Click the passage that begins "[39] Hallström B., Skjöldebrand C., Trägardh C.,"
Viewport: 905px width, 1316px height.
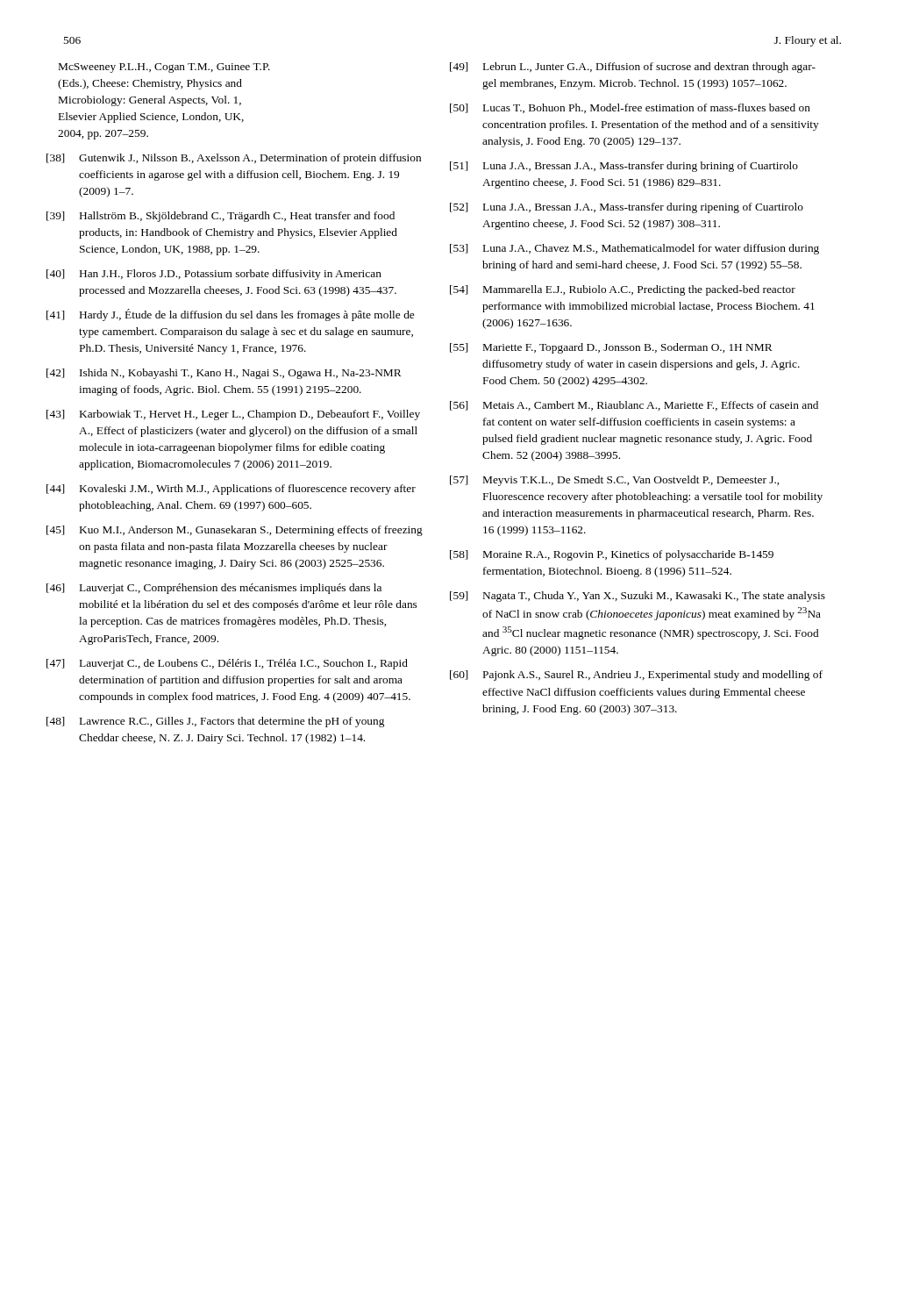click(234, 232)
